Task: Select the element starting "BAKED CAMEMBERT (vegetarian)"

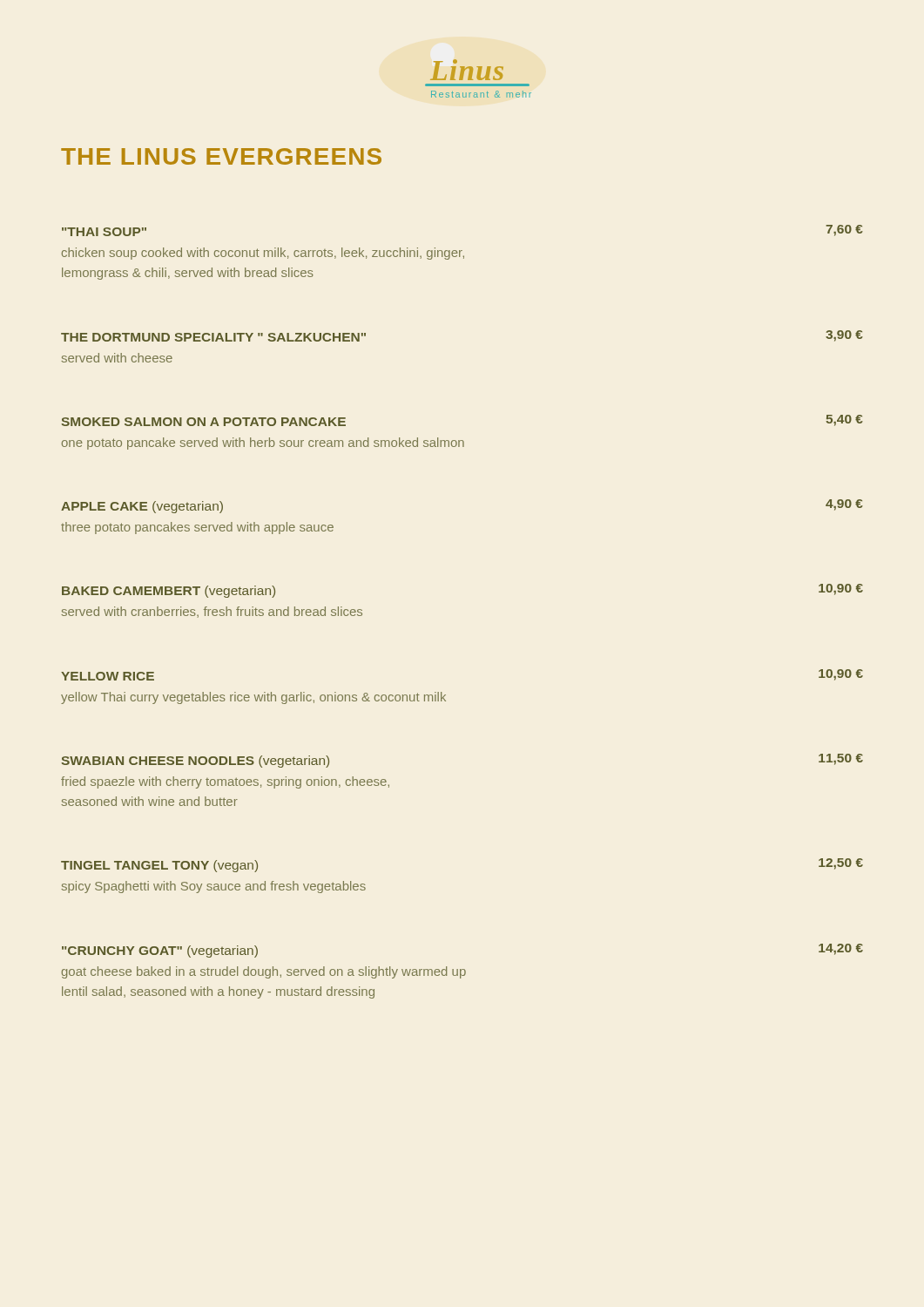Action: (x=169, y=590)
